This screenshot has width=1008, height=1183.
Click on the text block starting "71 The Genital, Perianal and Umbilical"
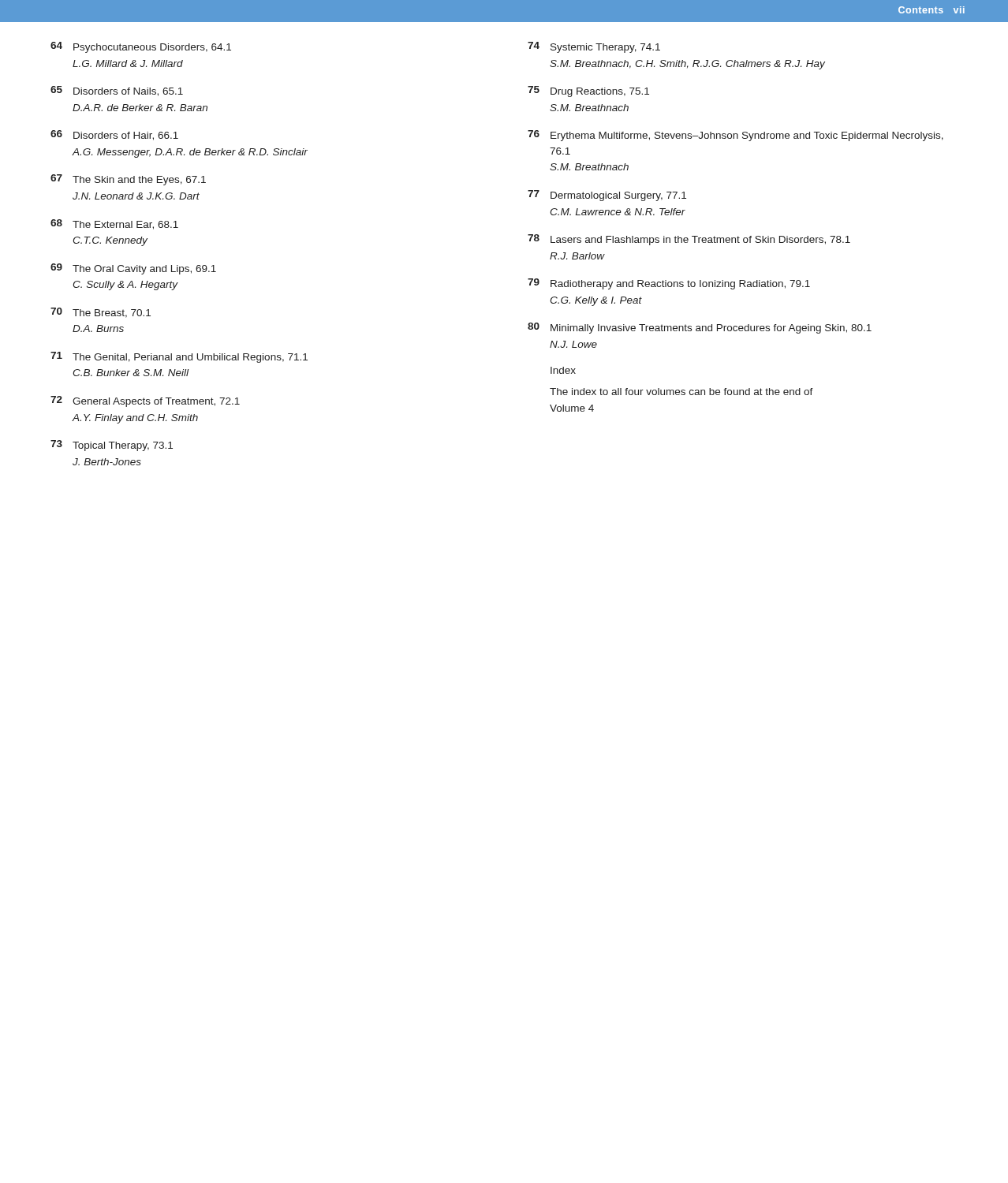[179, 365]
